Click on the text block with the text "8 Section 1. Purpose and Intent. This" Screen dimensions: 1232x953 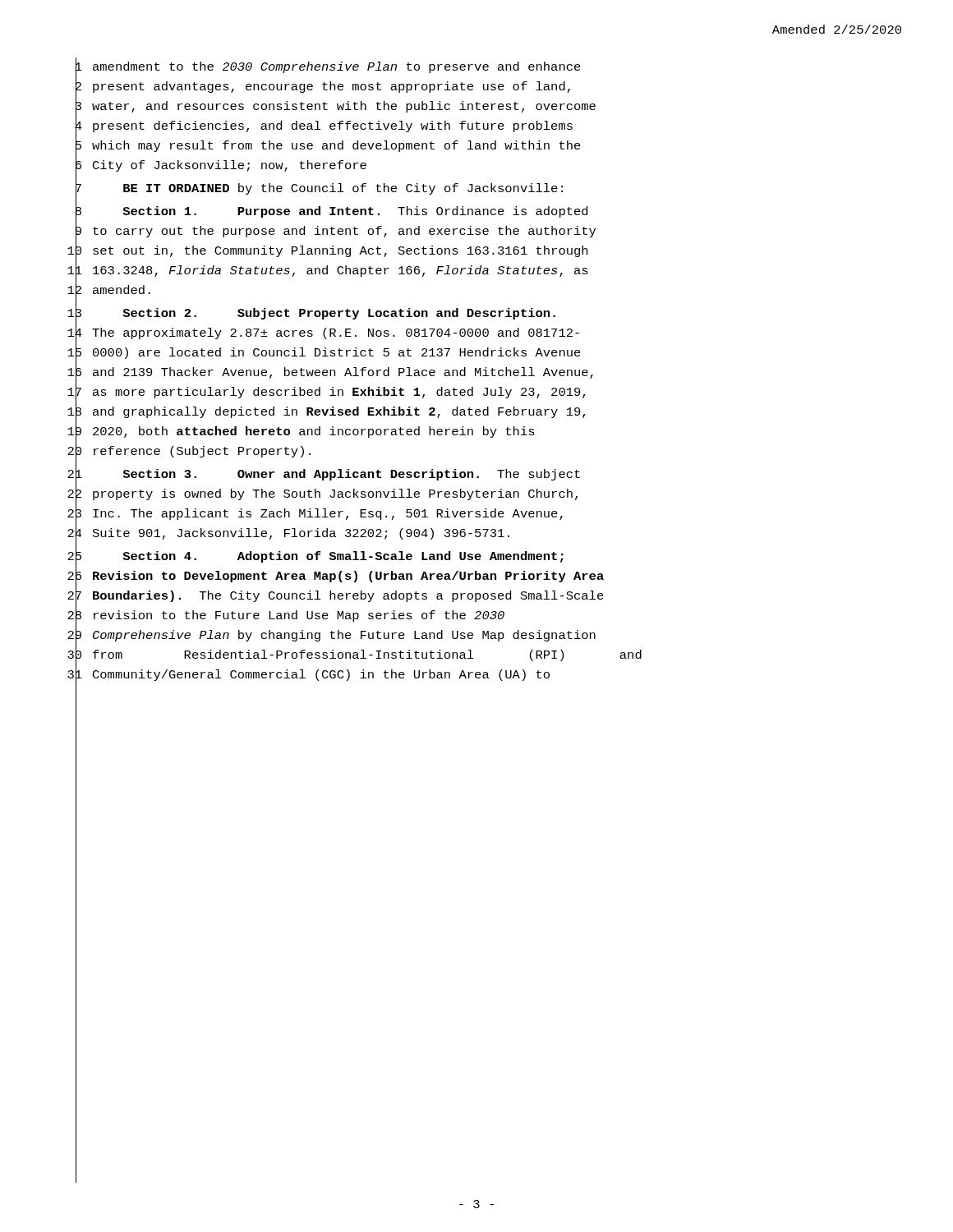pyautogui.click(x=476, y=212)
